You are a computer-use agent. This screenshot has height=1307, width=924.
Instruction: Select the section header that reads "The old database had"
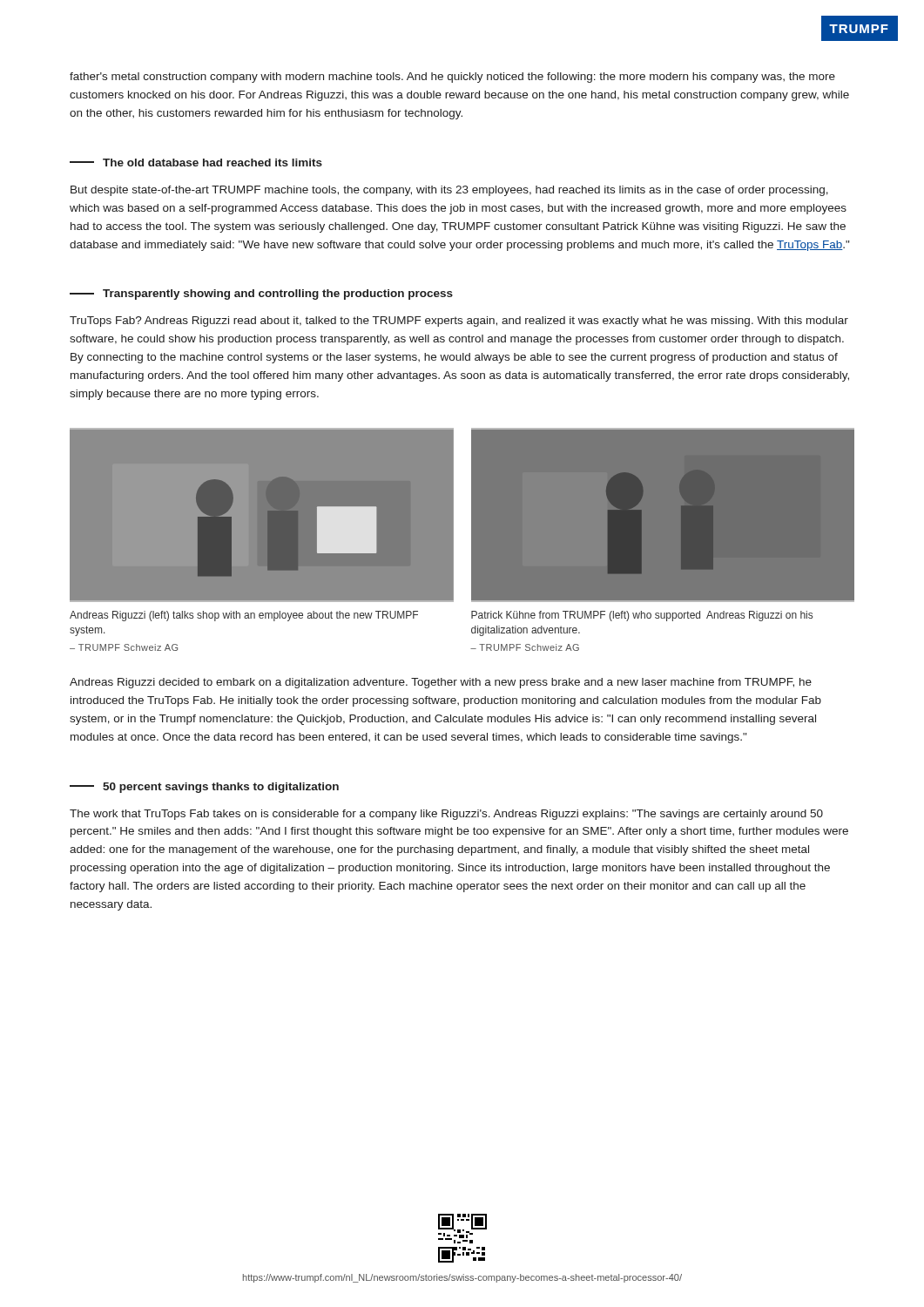click(196, 162)
